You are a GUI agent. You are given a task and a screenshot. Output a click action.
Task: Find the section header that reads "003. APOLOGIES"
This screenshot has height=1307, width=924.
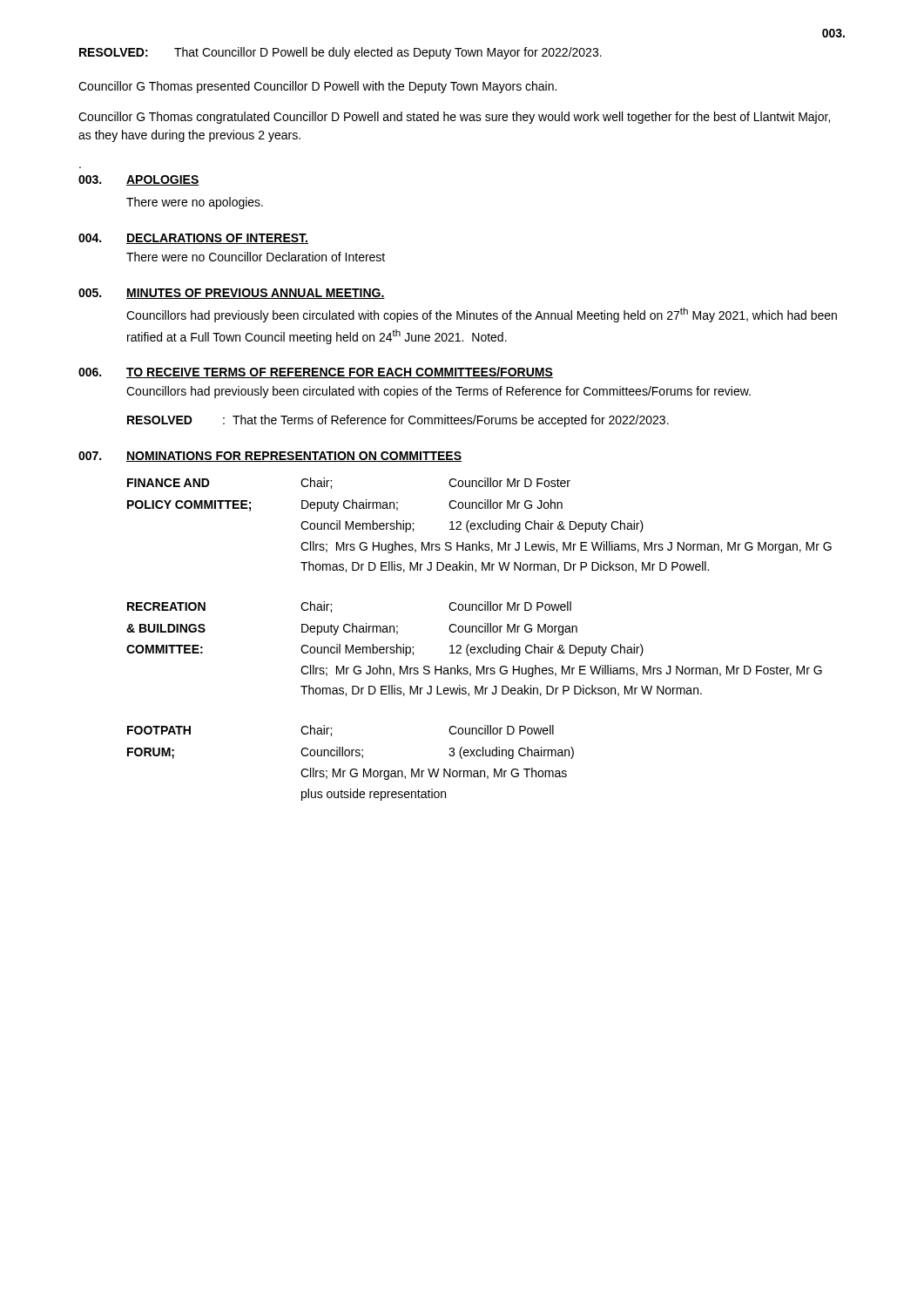click(x=139, y=180)
